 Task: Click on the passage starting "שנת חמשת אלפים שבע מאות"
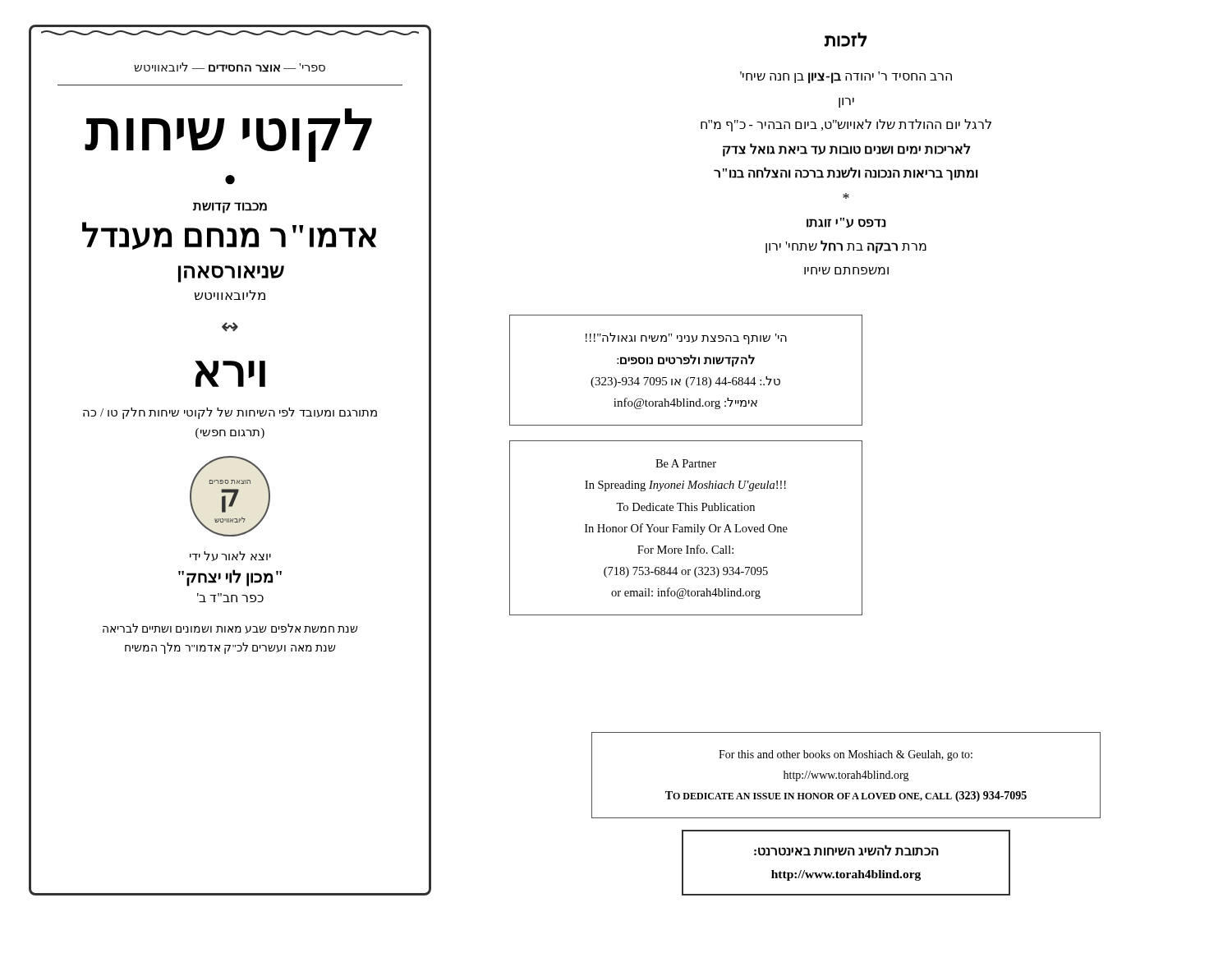click(230, 638)
